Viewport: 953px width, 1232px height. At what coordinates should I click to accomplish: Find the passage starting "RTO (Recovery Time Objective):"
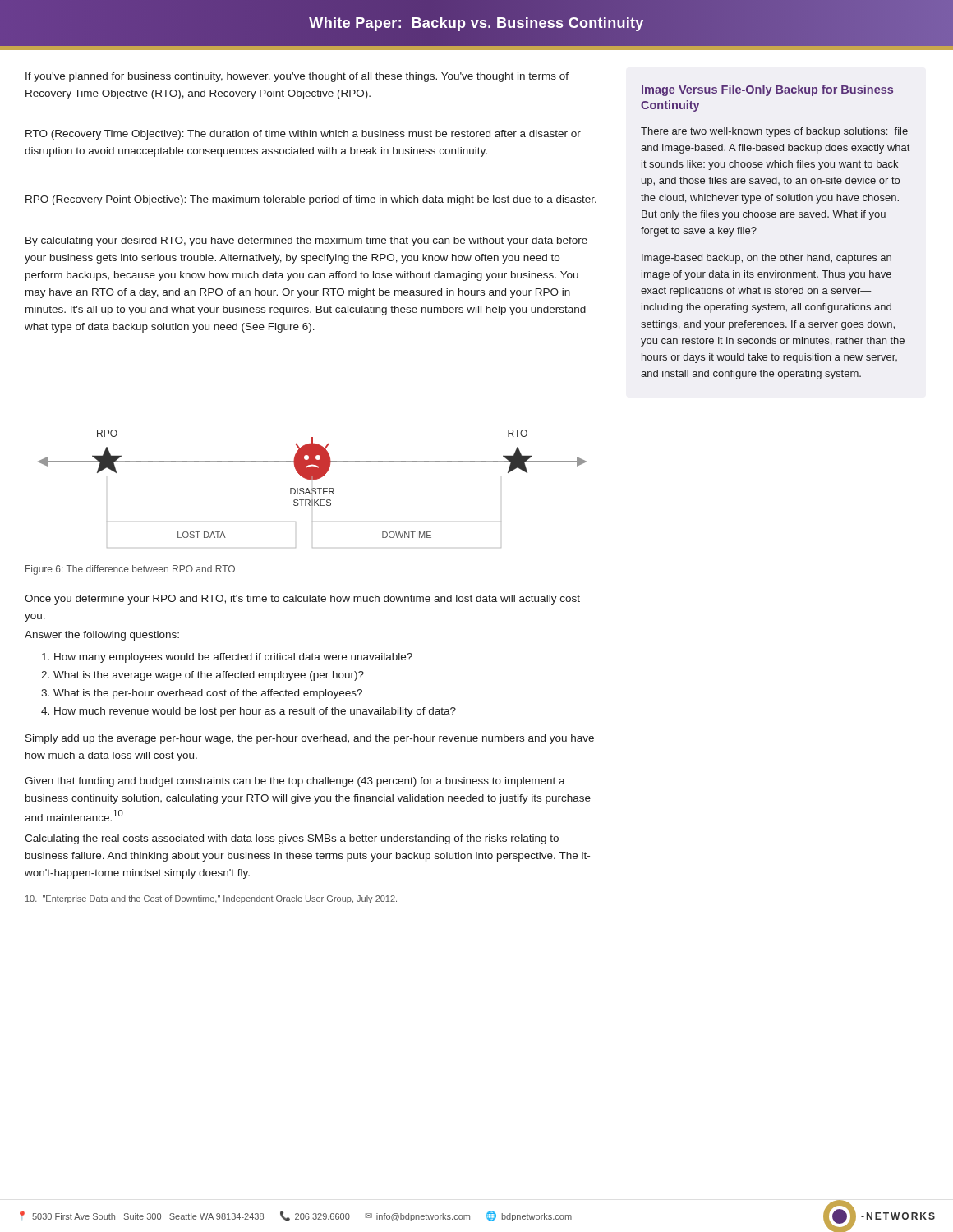(303, 142)
